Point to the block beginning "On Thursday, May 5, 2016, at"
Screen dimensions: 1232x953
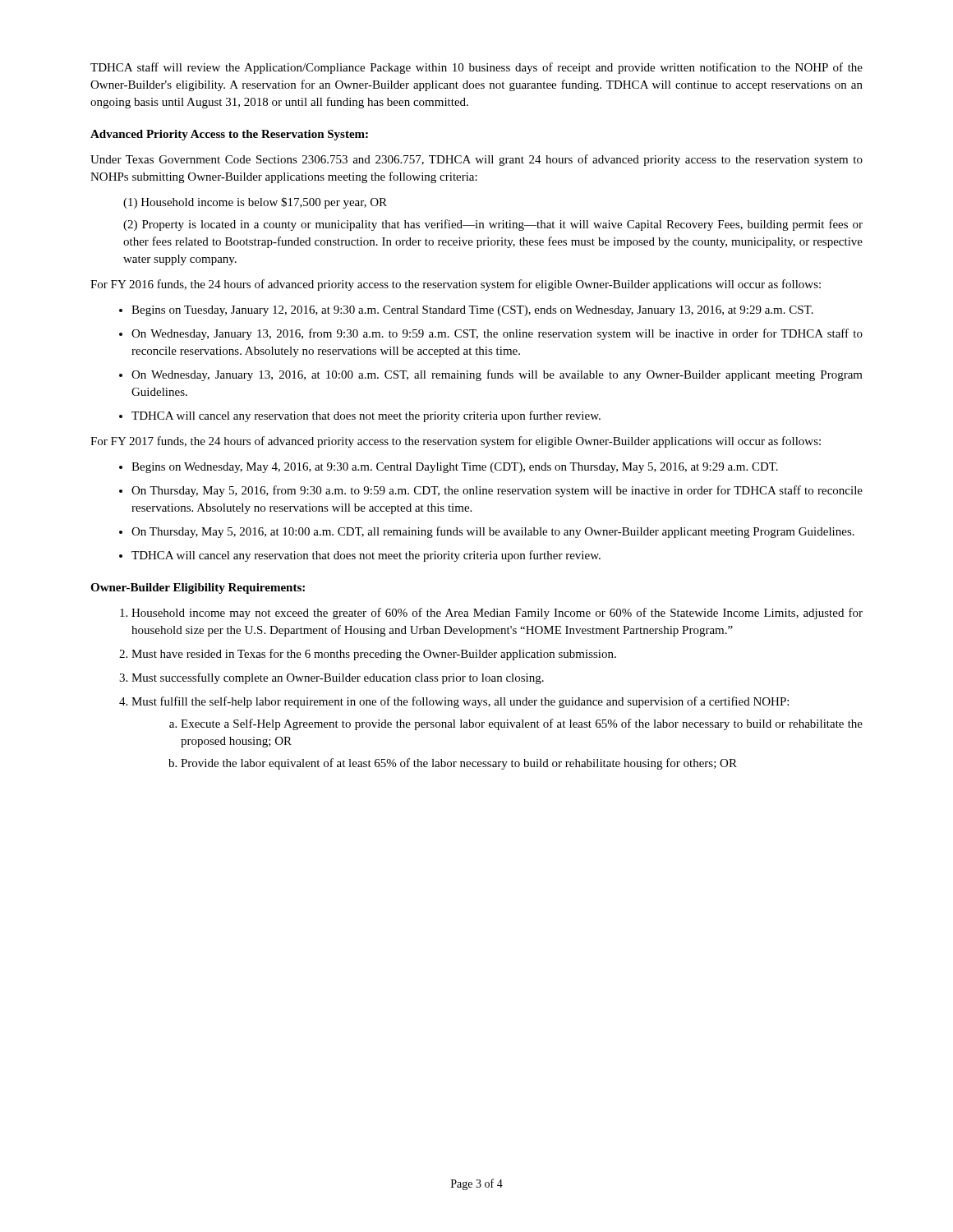click(x=497, y=532)
